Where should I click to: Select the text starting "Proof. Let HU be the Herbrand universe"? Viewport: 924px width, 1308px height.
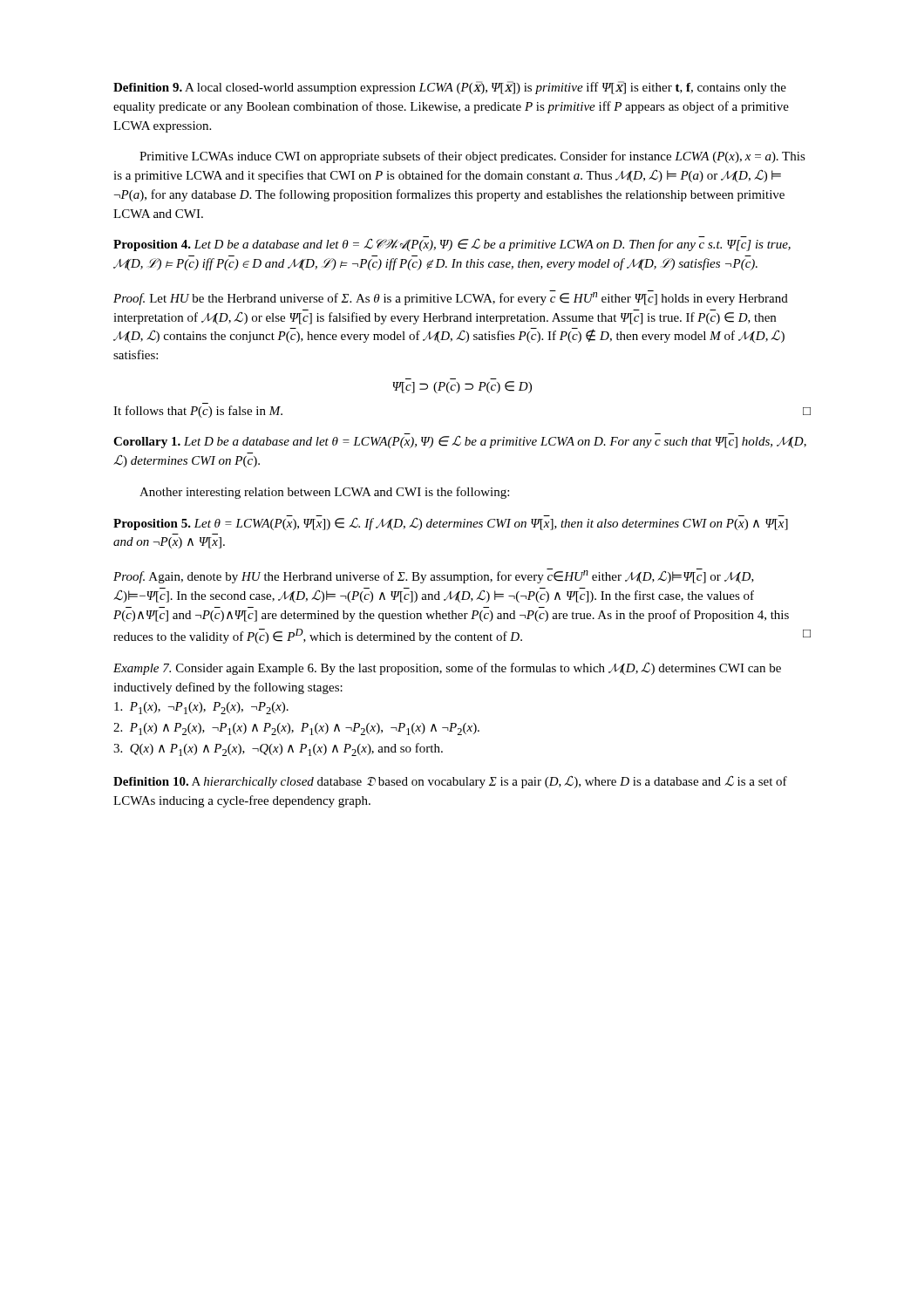pos(451,325)
